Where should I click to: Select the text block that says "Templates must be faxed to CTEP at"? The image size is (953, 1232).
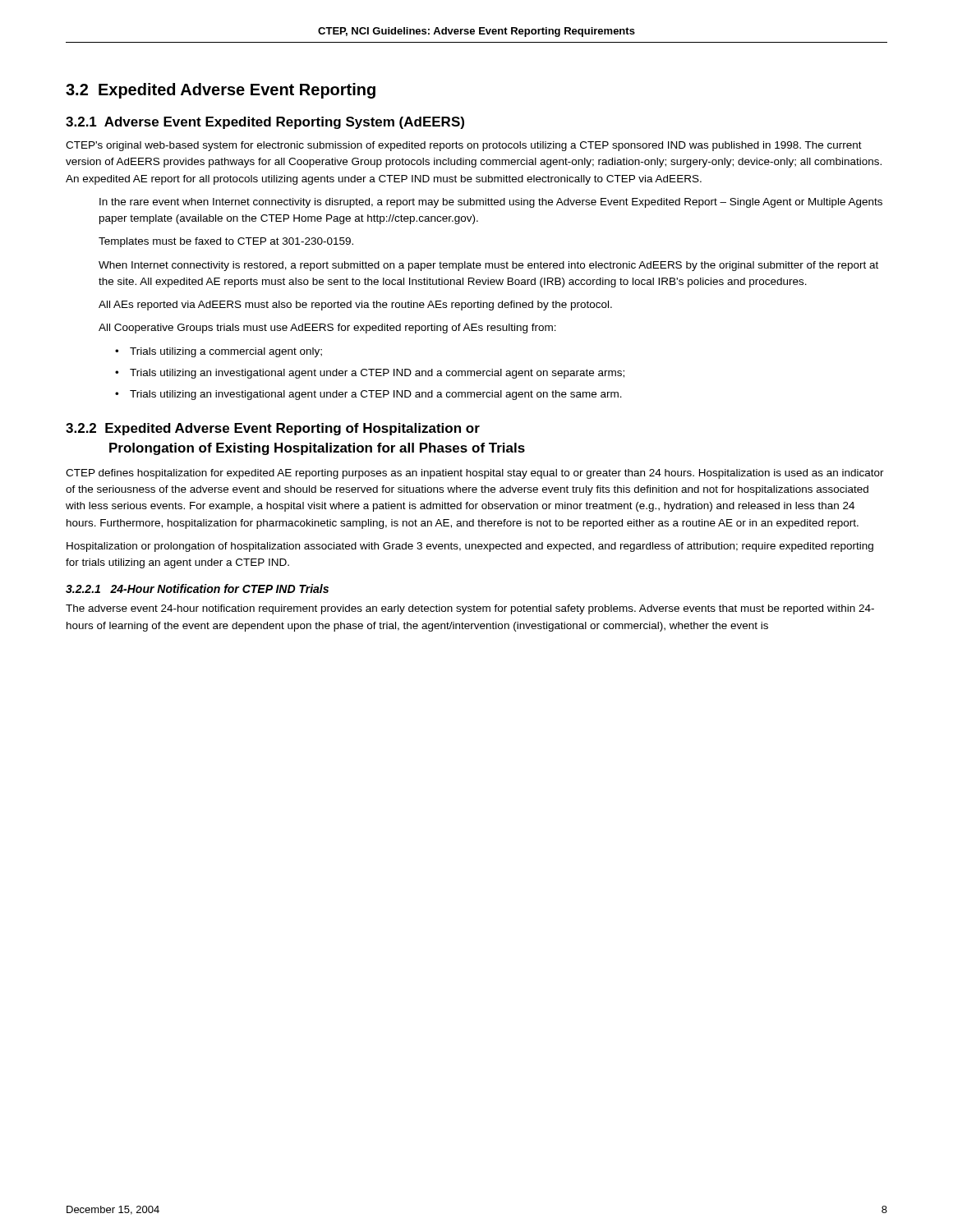(226, 241)
